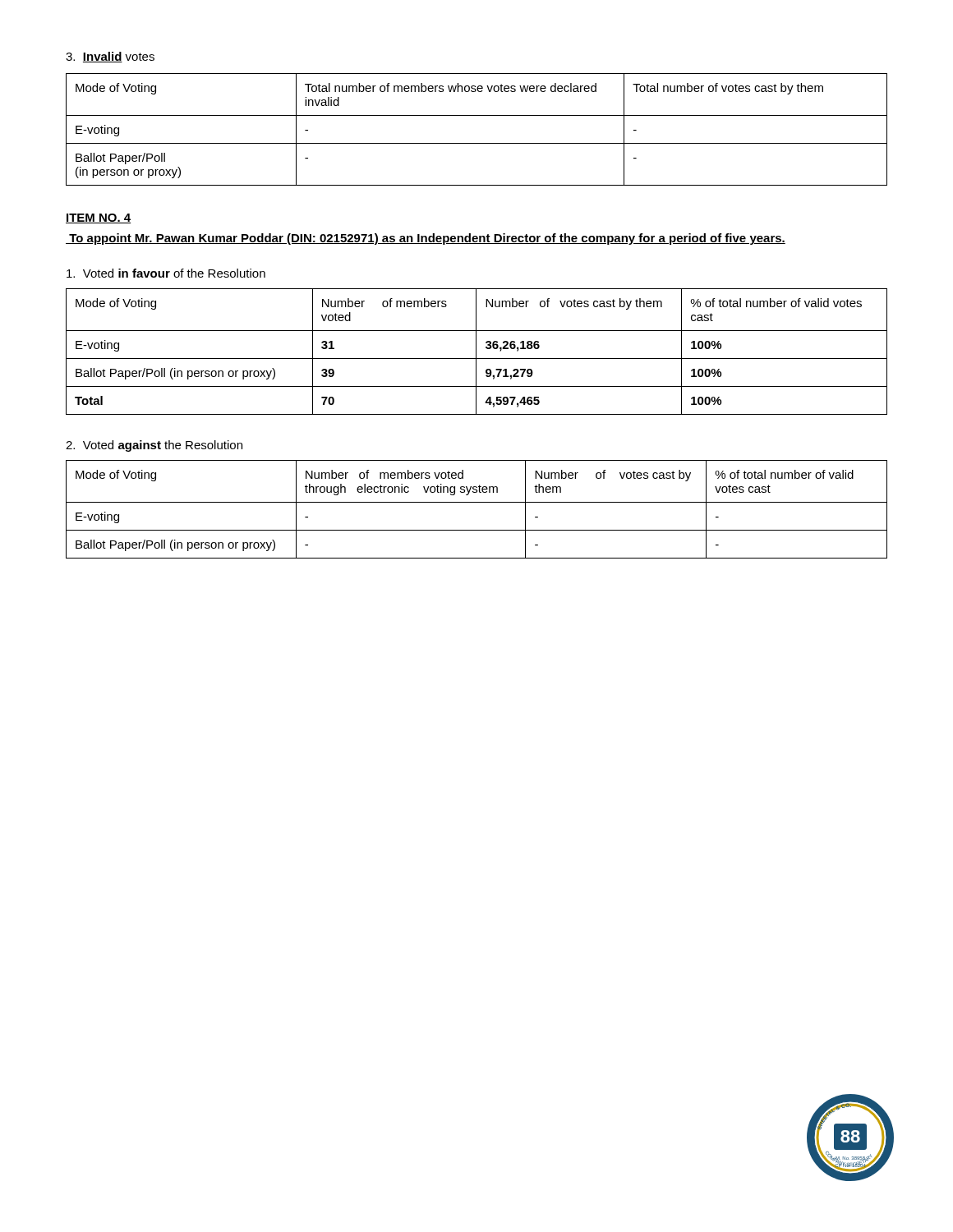Find the passage starting "2. Voted against the Resolution"
The width and height of the screenshot is (953, 1232).
pyautogui.click(x=154, y=444)
